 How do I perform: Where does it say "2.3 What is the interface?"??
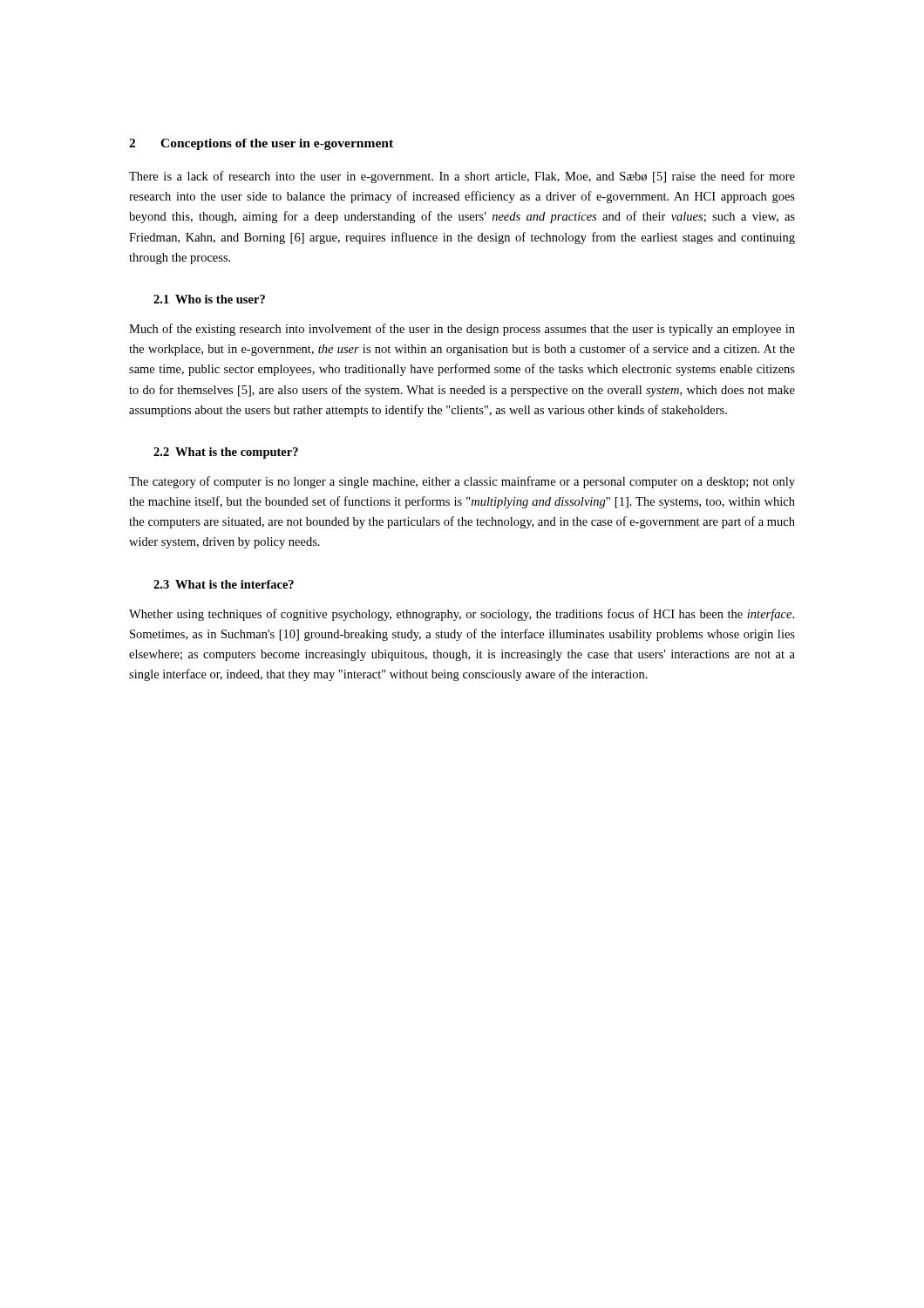pos(224,584)
